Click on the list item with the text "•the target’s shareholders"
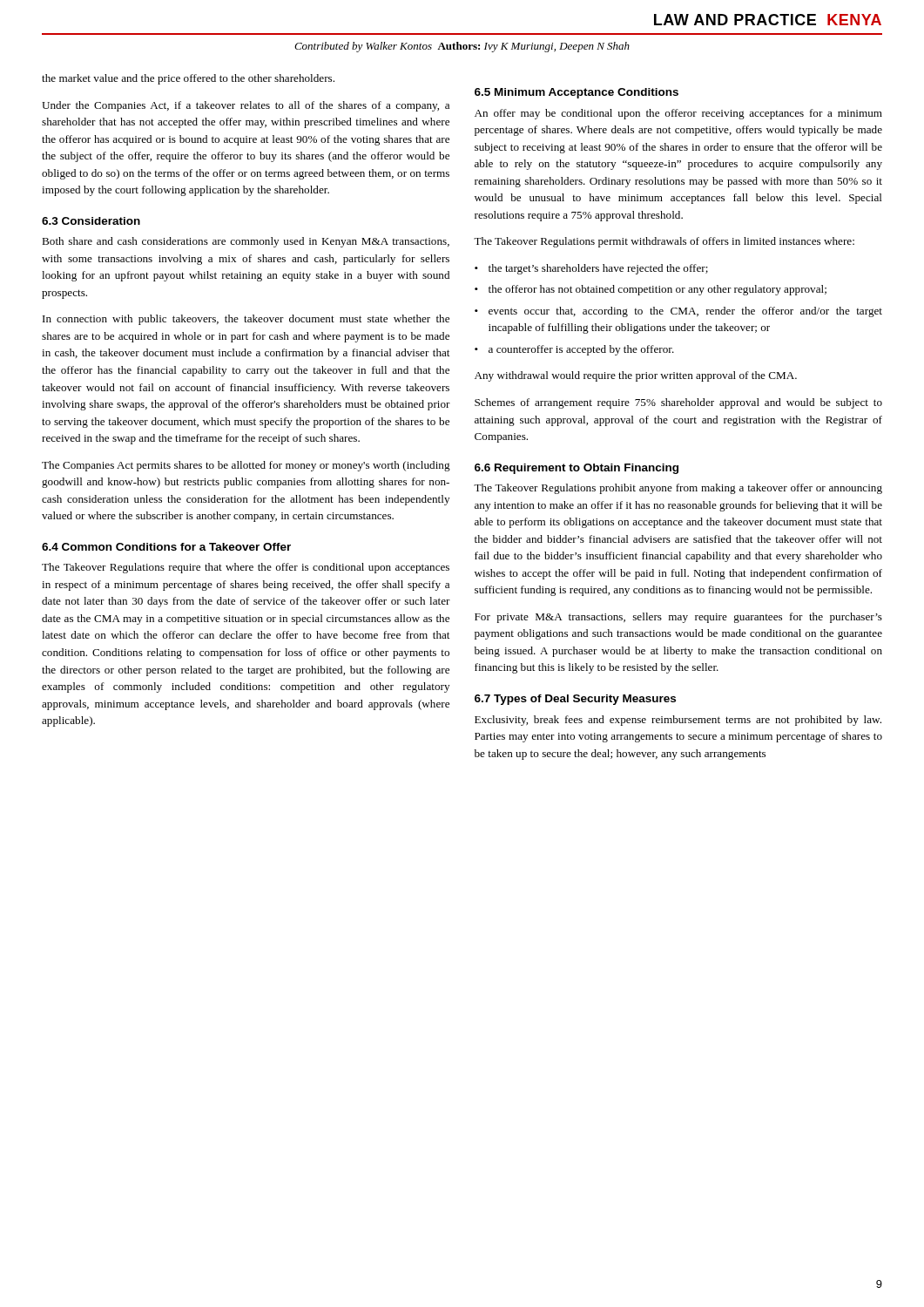 click(591, 268)
